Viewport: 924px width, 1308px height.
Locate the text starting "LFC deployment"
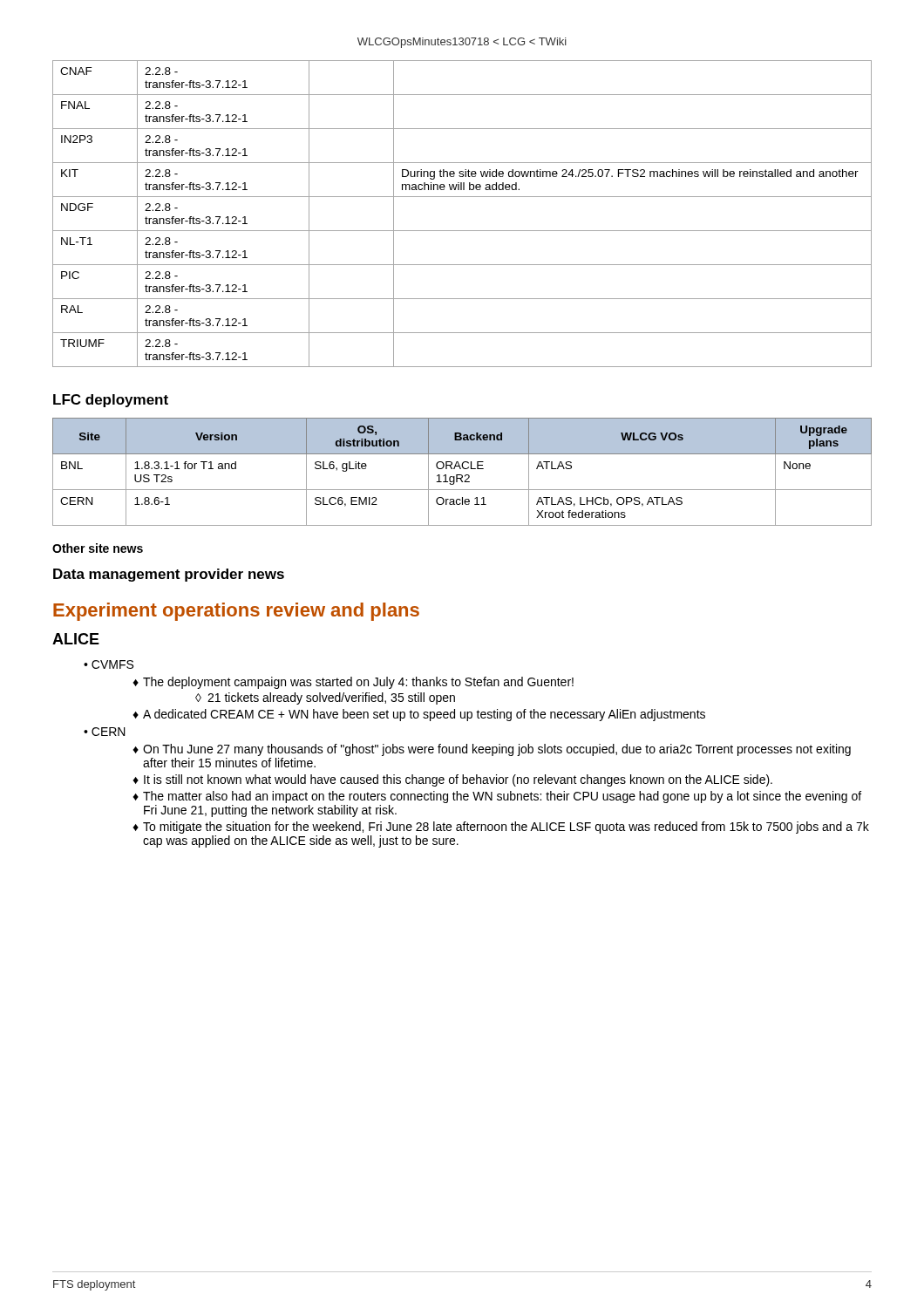pos(110,400)
